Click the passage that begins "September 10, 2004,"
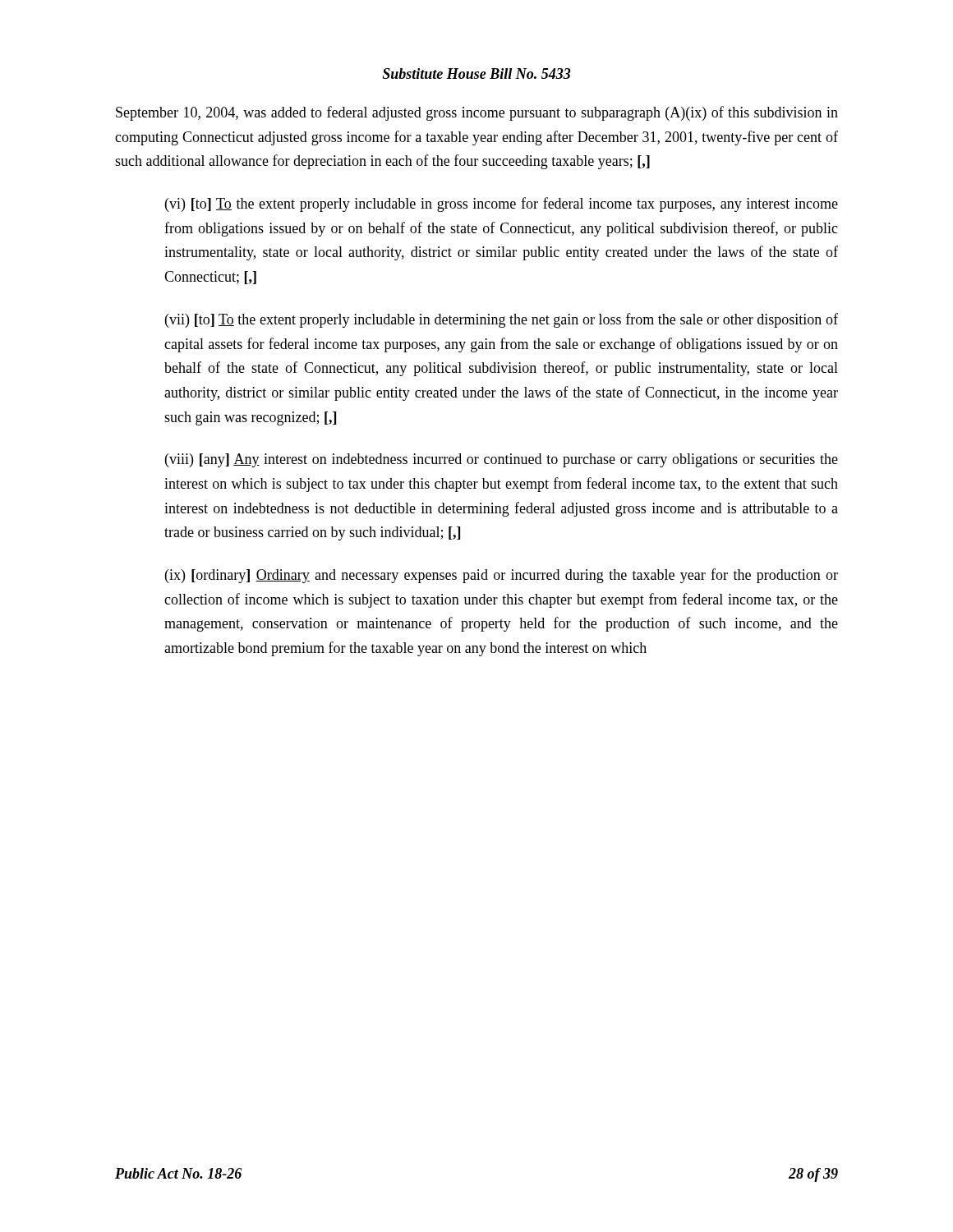Image resolution: width=953 pixels, height=1232 pixels. 476,137
